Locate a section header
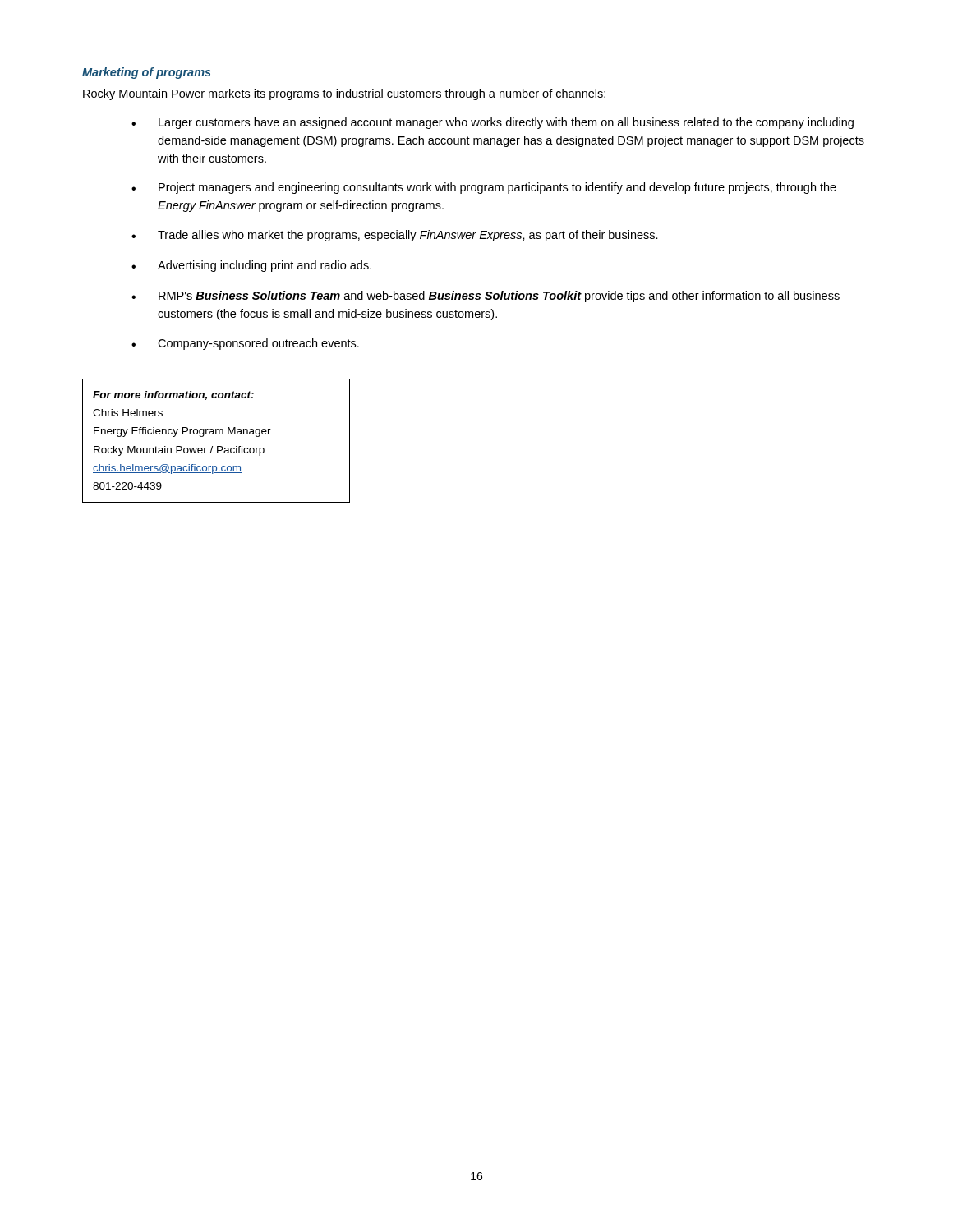The image size is (953, 1232). tap(147, 72)
